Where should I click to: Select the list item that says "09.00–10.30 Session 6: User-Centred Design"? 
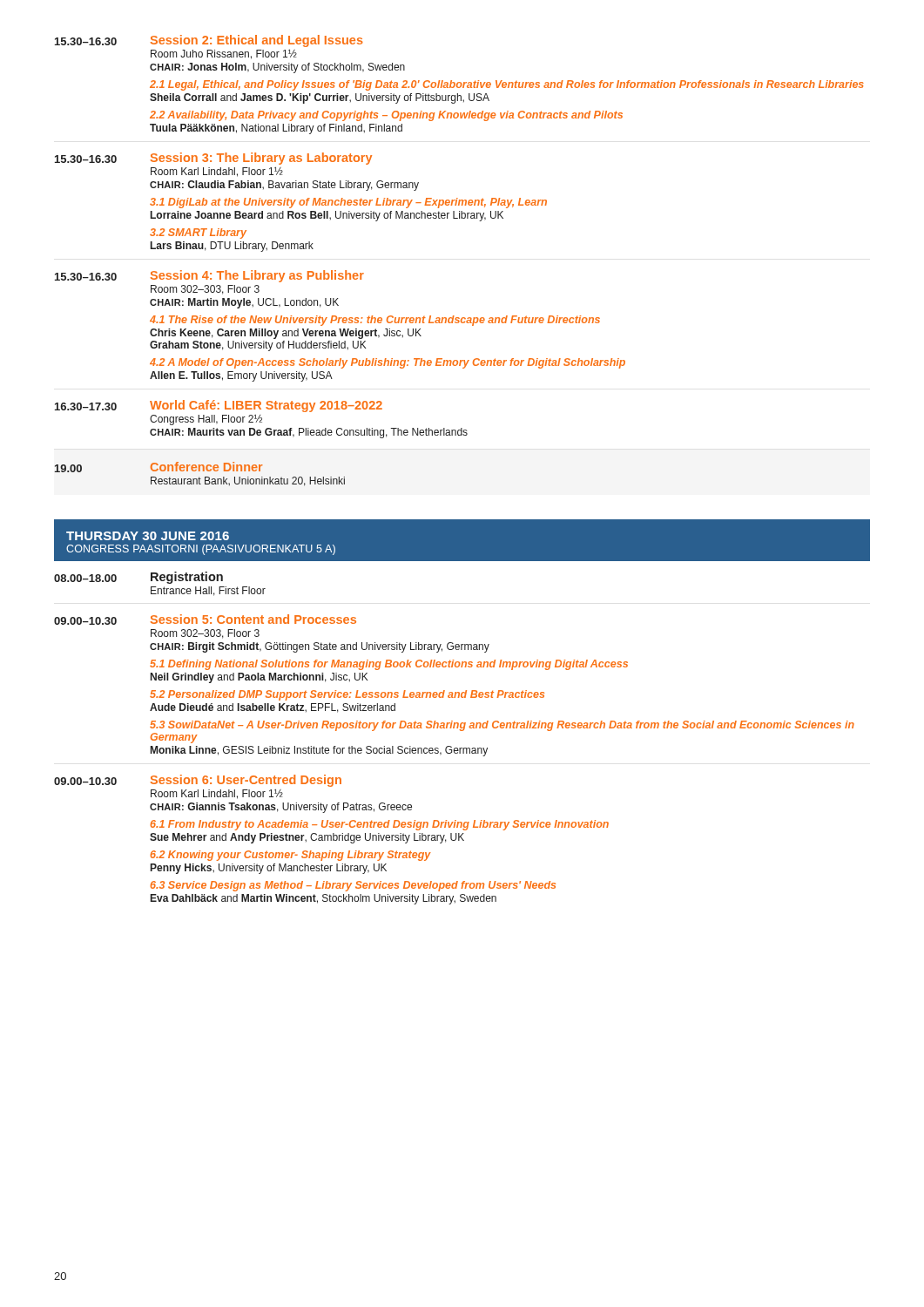tap(462, 838)
